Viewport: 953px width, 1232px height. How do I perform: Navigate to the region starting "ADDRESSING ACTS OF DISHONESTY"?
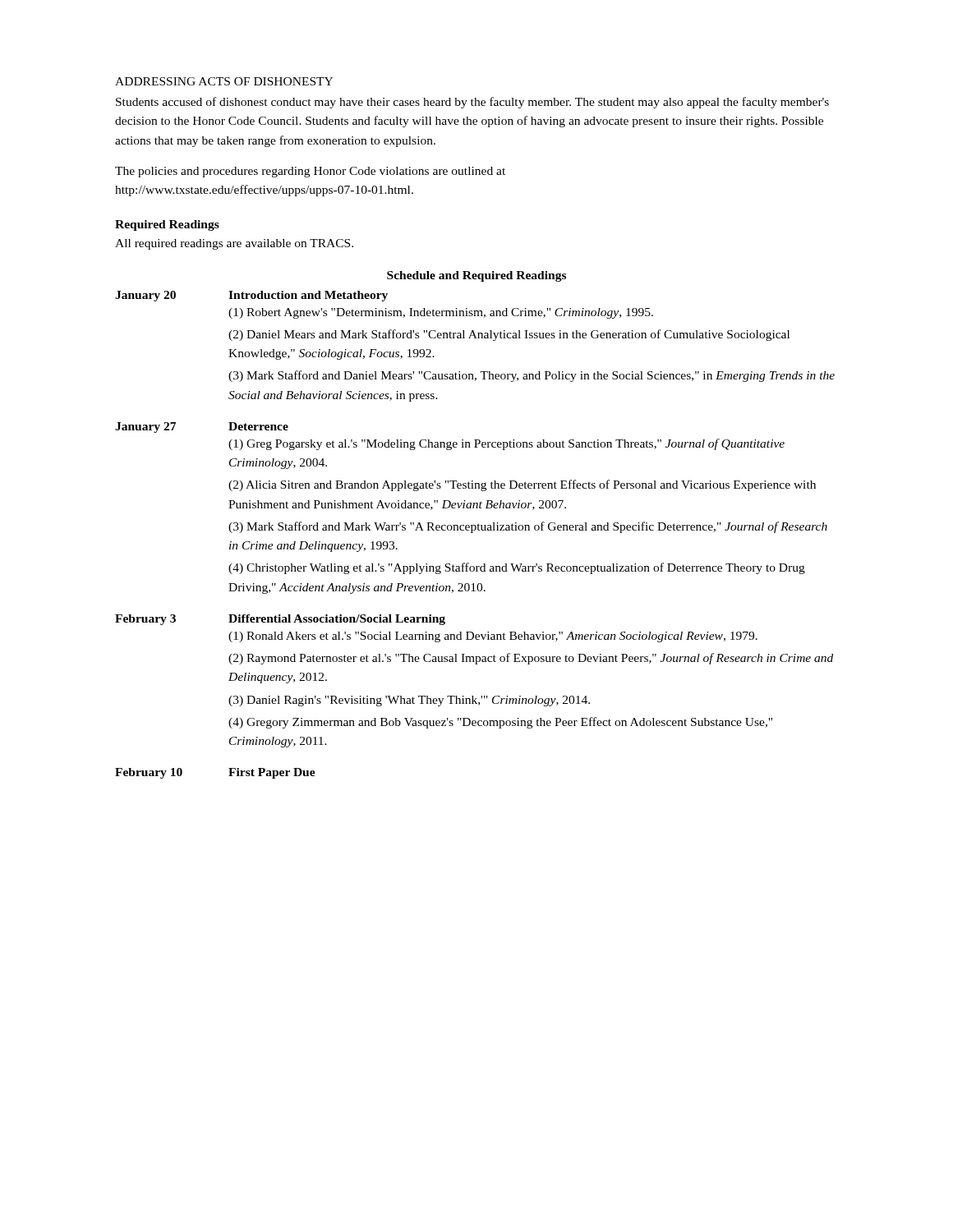pos(224,81)
